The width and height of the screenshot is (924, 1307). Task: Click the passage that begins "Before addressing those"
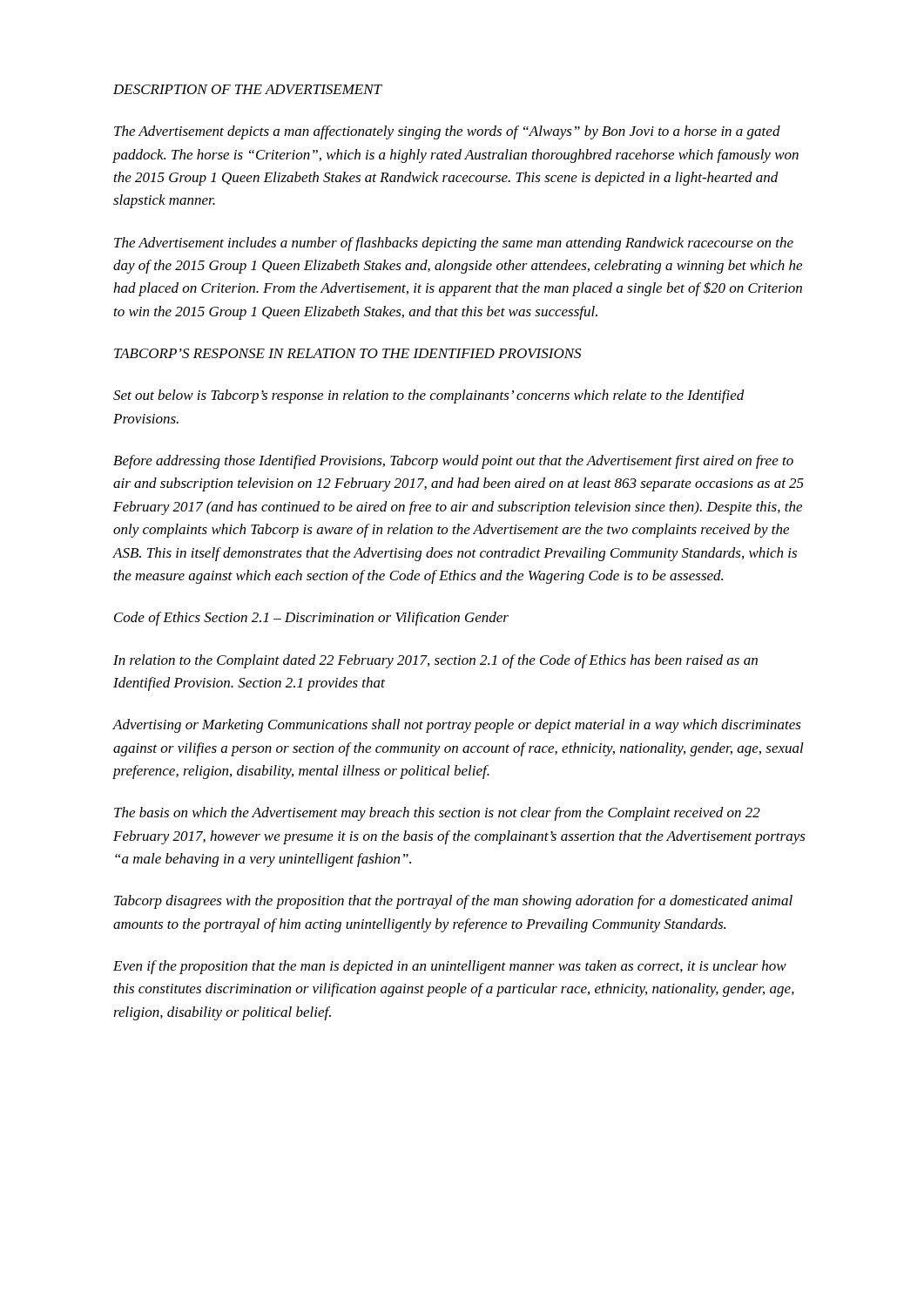462,519
